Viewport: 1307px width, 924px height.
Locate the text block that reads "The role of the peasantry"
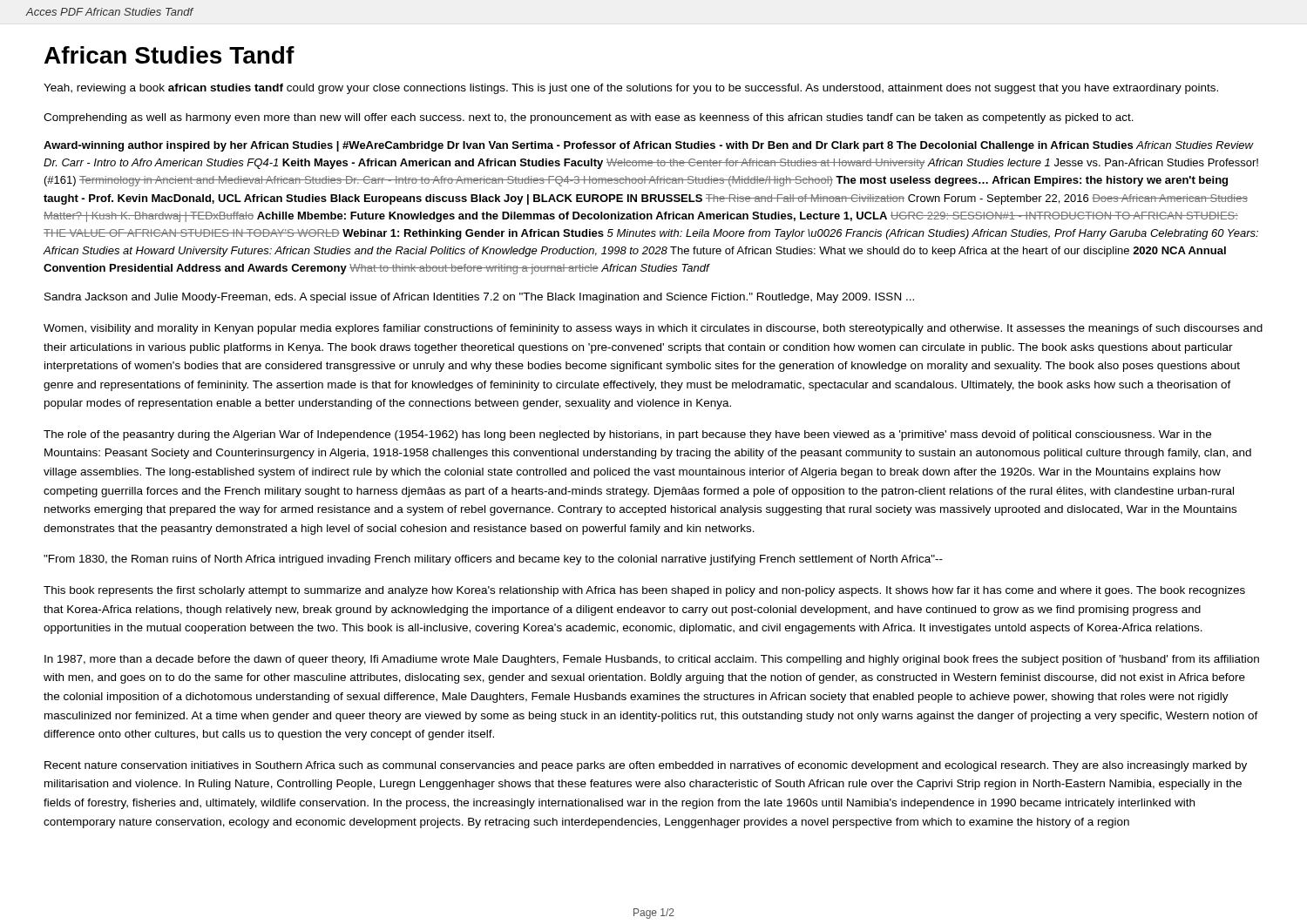pyautogui.click(x=648, y=481)
